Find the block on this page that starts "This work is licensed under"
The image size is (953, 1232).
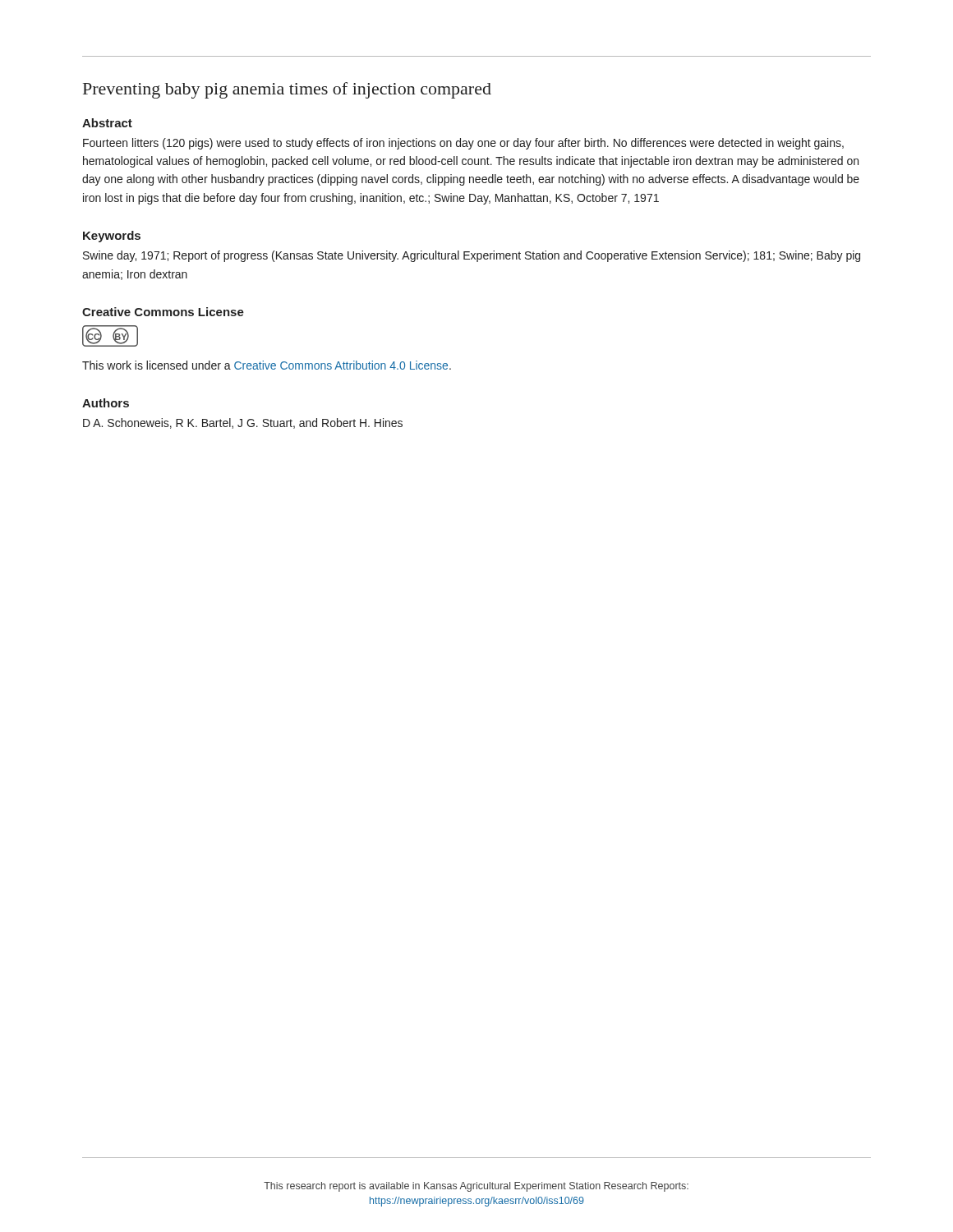(267, 365)
